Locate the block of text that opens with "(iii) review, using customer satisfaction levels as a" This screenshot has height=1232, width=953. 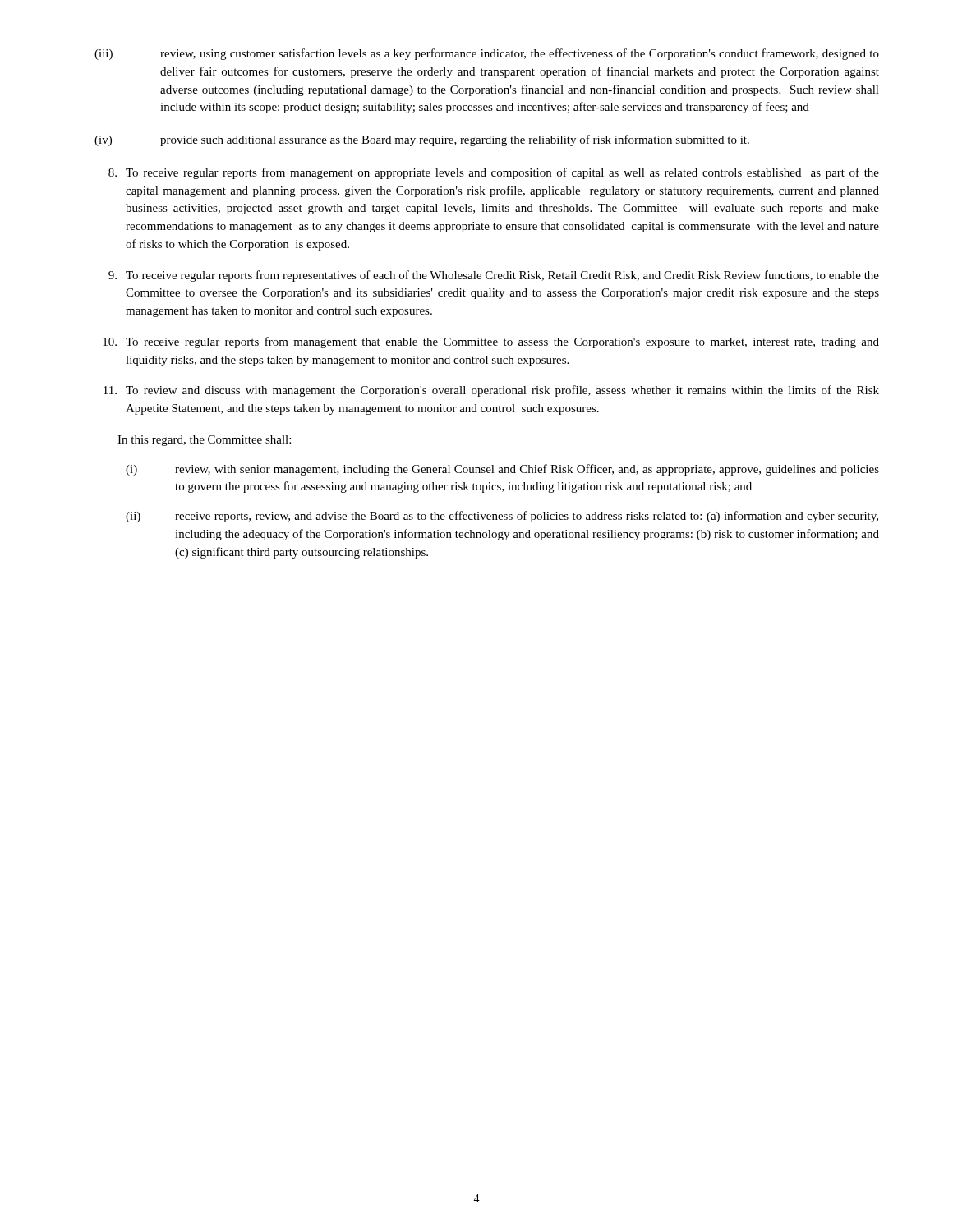tap(483, 81)
